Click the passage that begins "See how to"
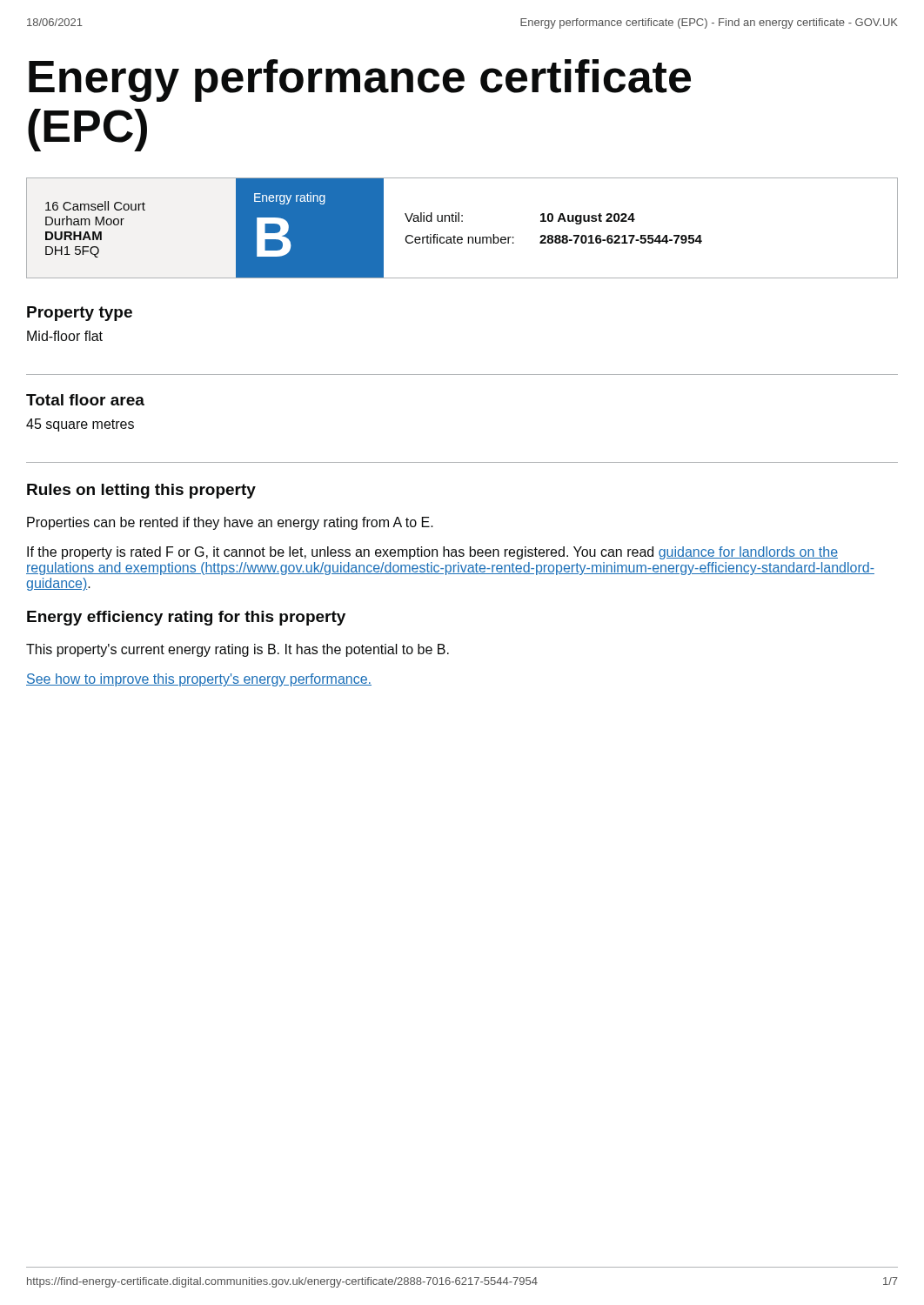 pyautogui.click(x=199, y=680)
